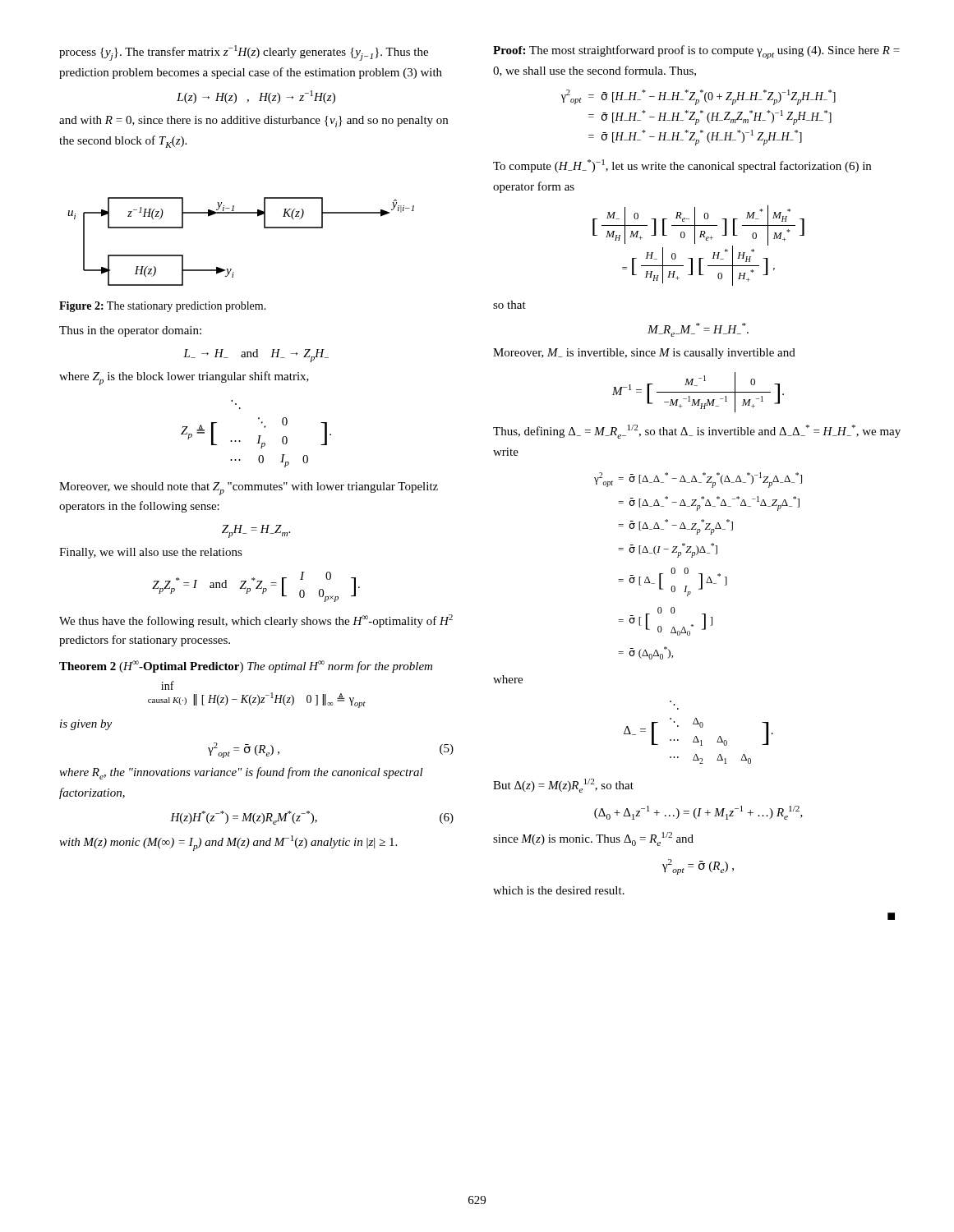The image size is (954, 1232).
Task: Navigate to the region starting "γ2opt = σ̄ [H−H−*"
Action: click(x=698, y=117)
